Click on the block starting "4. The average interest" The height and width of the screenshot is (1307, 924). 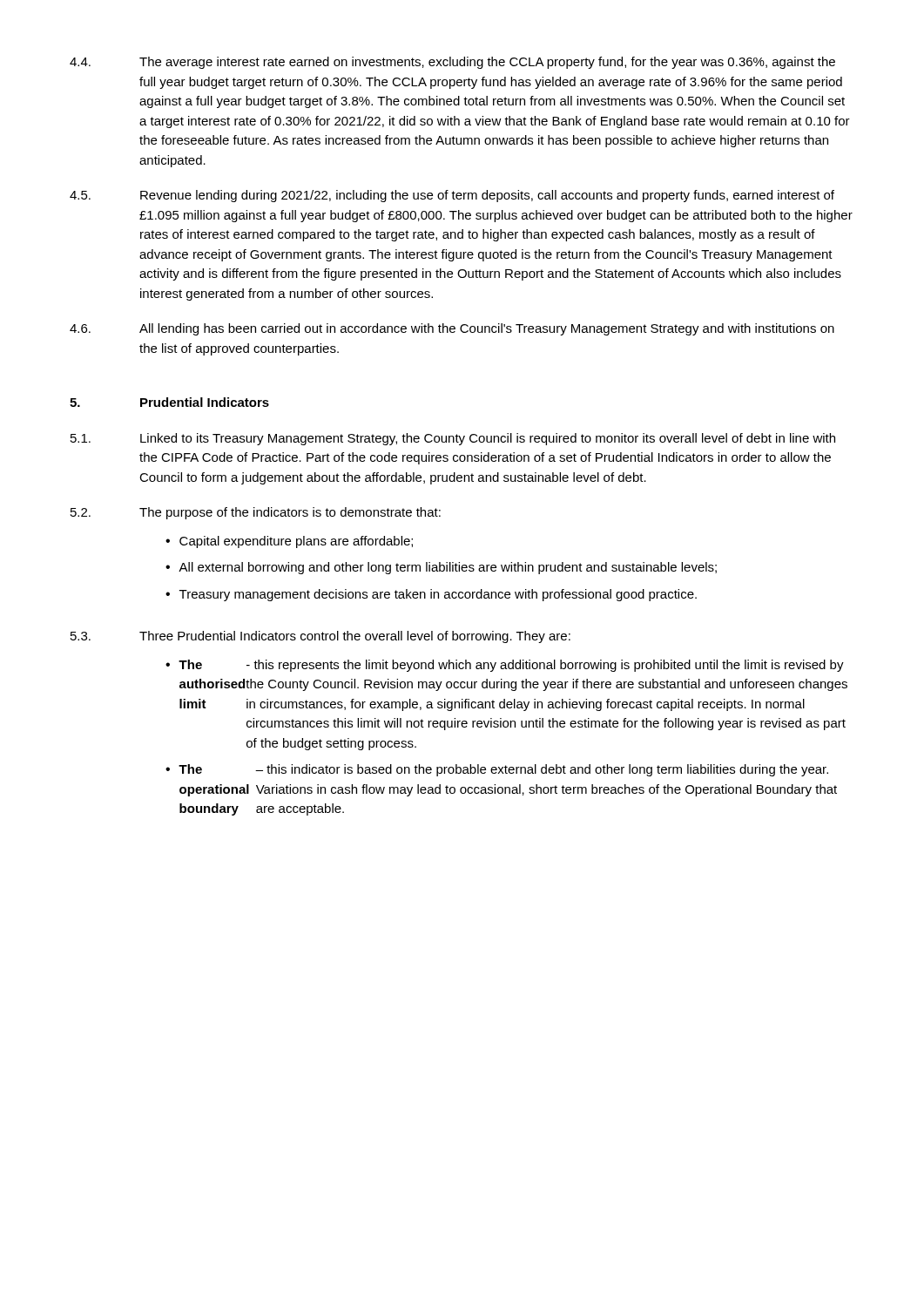pos(462,111)
